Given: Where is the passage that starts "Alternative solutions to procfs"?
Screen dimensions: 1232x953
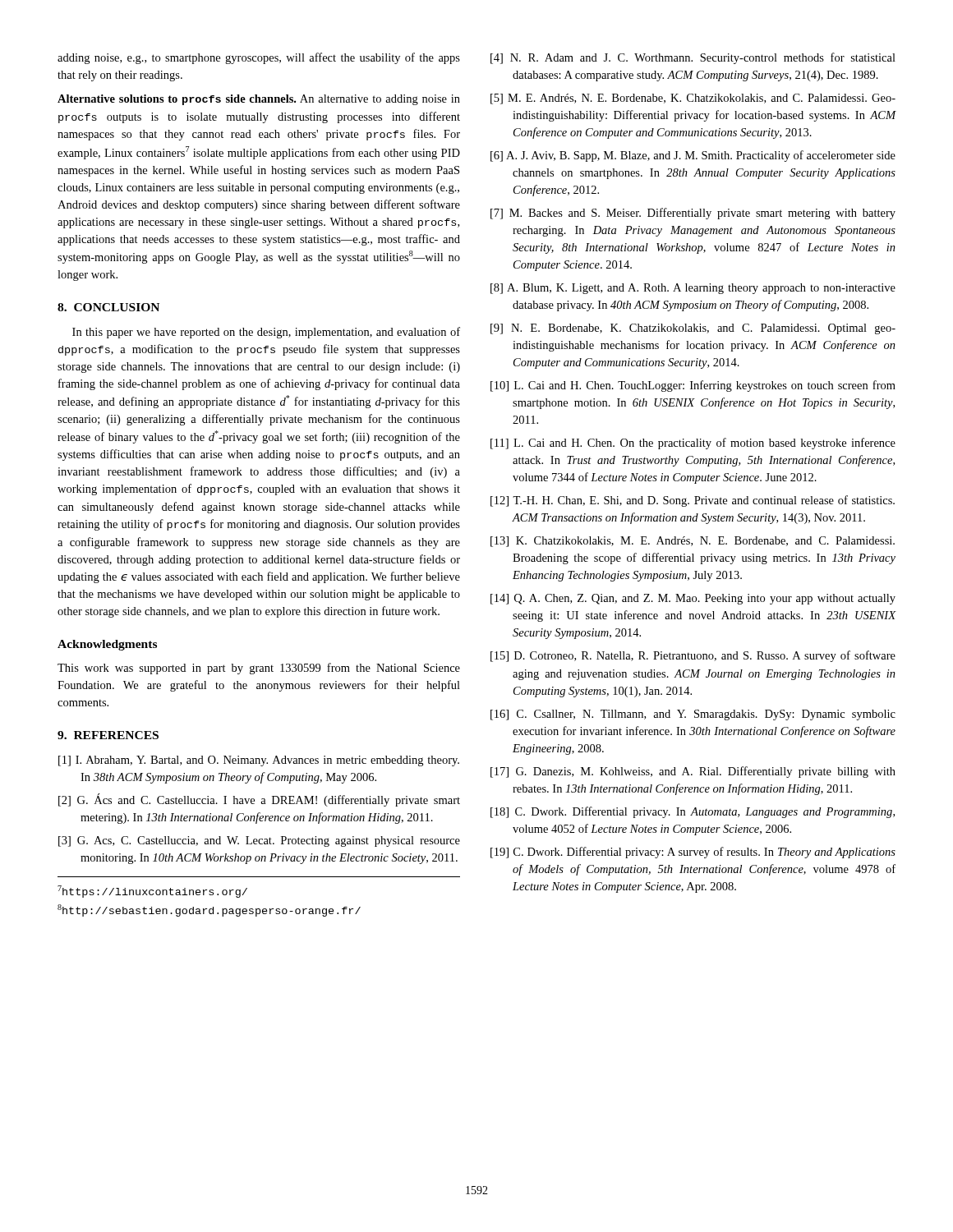Looking at the screenshot, I should tap(259, 187).
